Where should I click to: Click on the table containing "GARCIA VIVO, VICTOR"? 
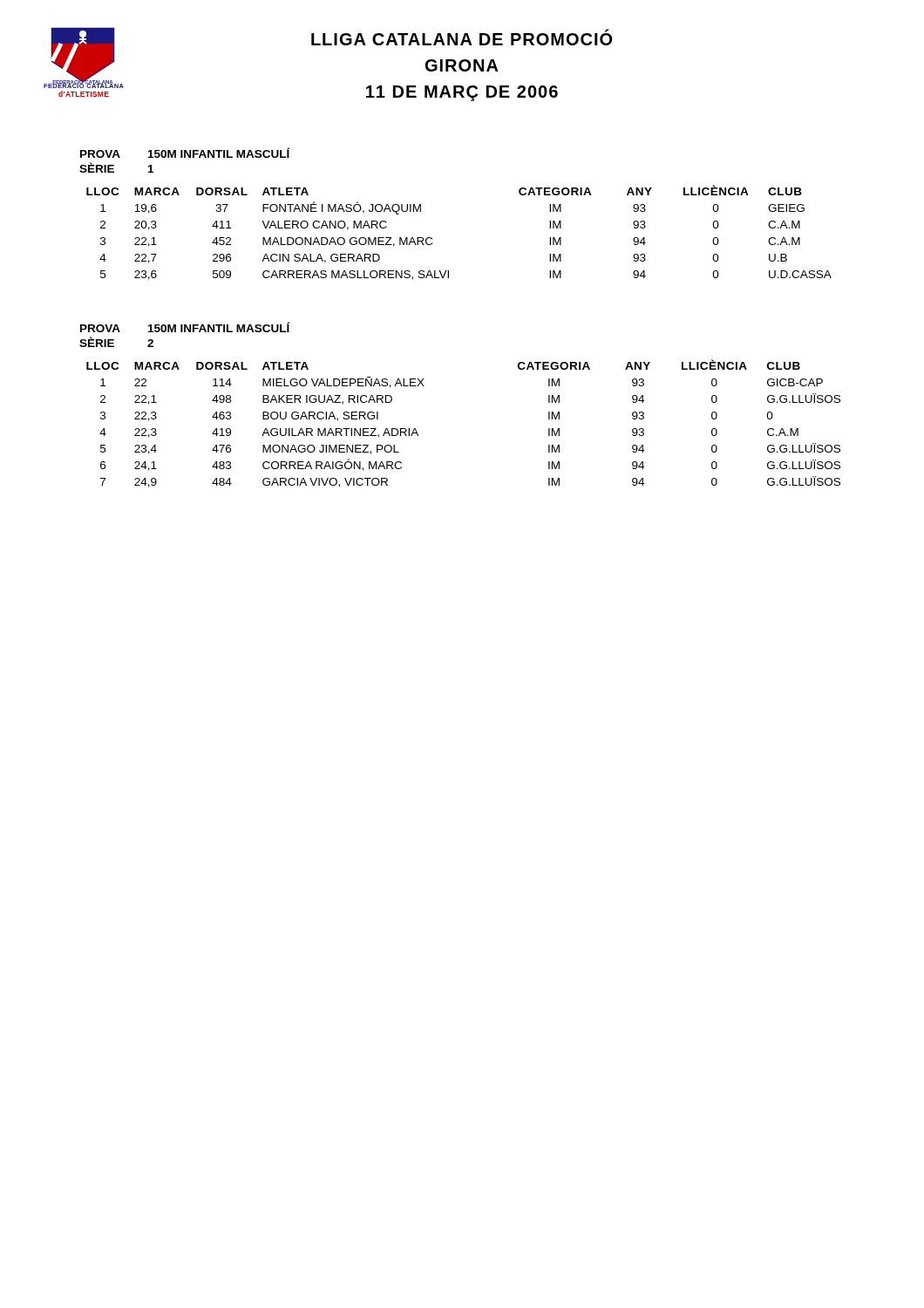click(x=479, y=424)
